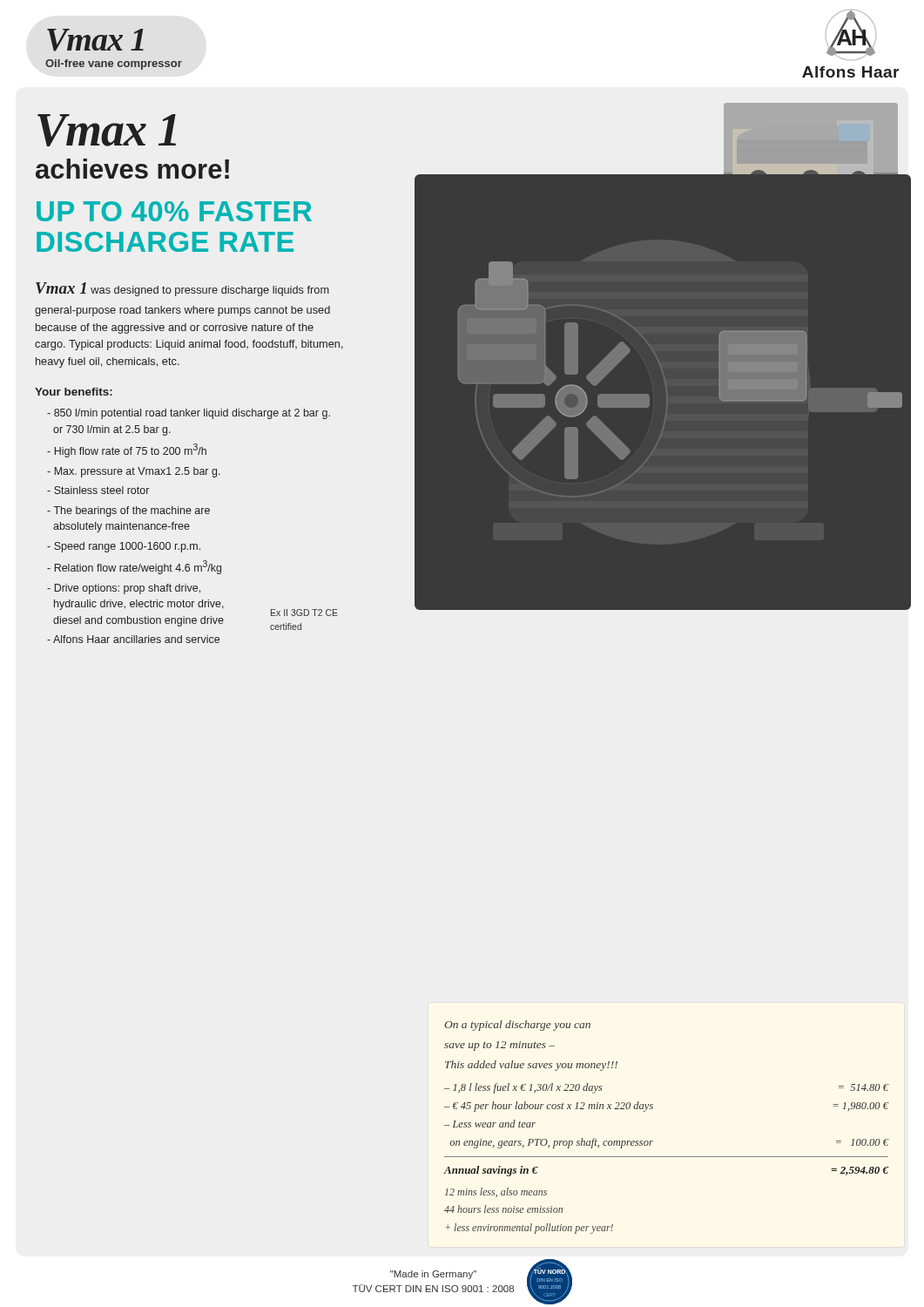Locate the region starting "Max. pressure at Vmax1 2.5"
Viewport: 924px width, 1307px height.
coord(134,471)
